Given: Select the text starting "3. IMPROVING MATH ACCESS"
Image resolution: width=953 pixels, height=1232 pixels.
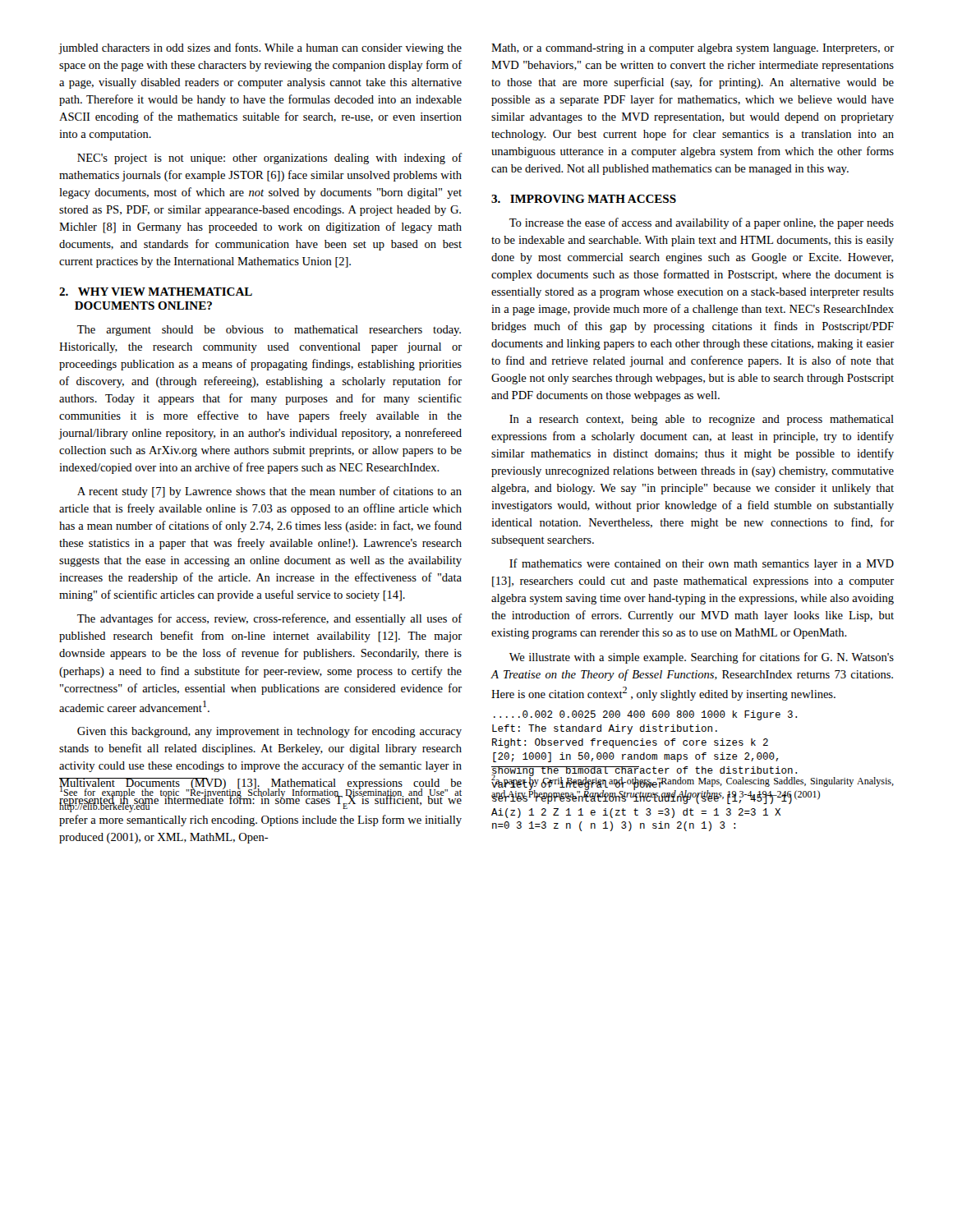Looking at the screenshot, I should pyautogui.click(x=584, y=199).
